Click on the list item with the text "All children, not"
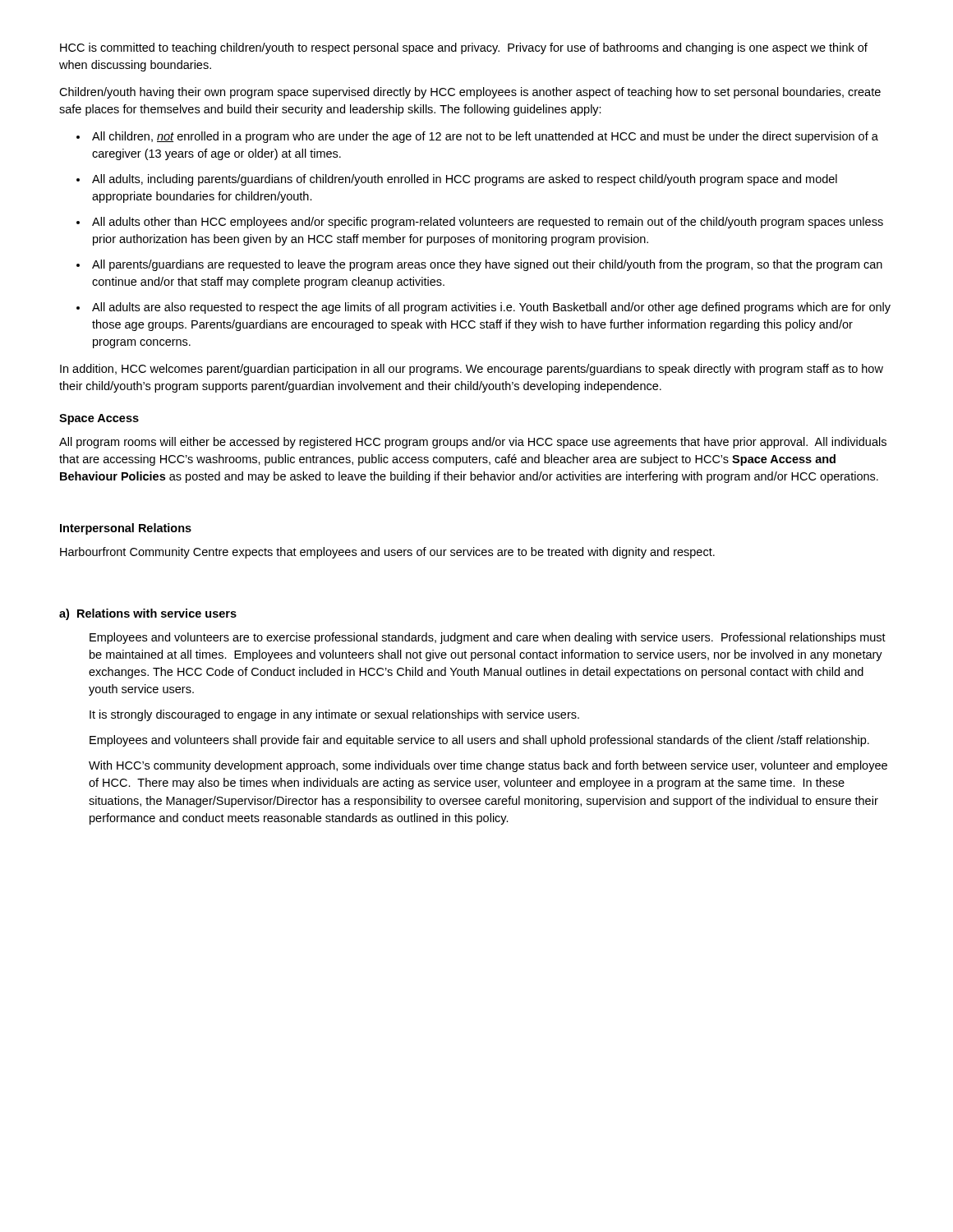This screenshot has height=1232, width=953. click(x=485, y=145)
